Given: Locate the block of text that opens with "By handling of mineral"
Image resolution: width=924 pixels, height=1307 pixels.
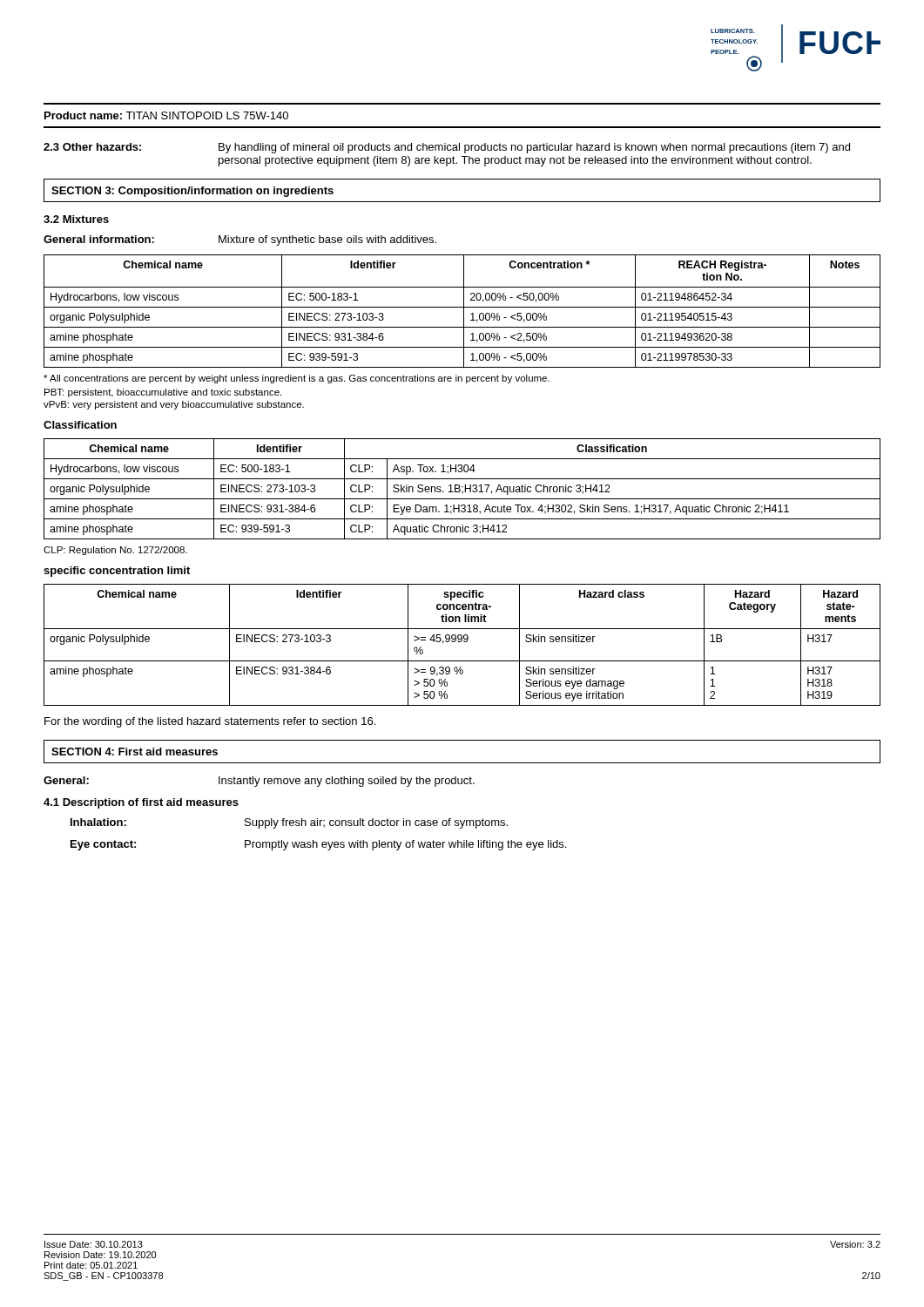Looking at the screenshot, I should (534, 153).
